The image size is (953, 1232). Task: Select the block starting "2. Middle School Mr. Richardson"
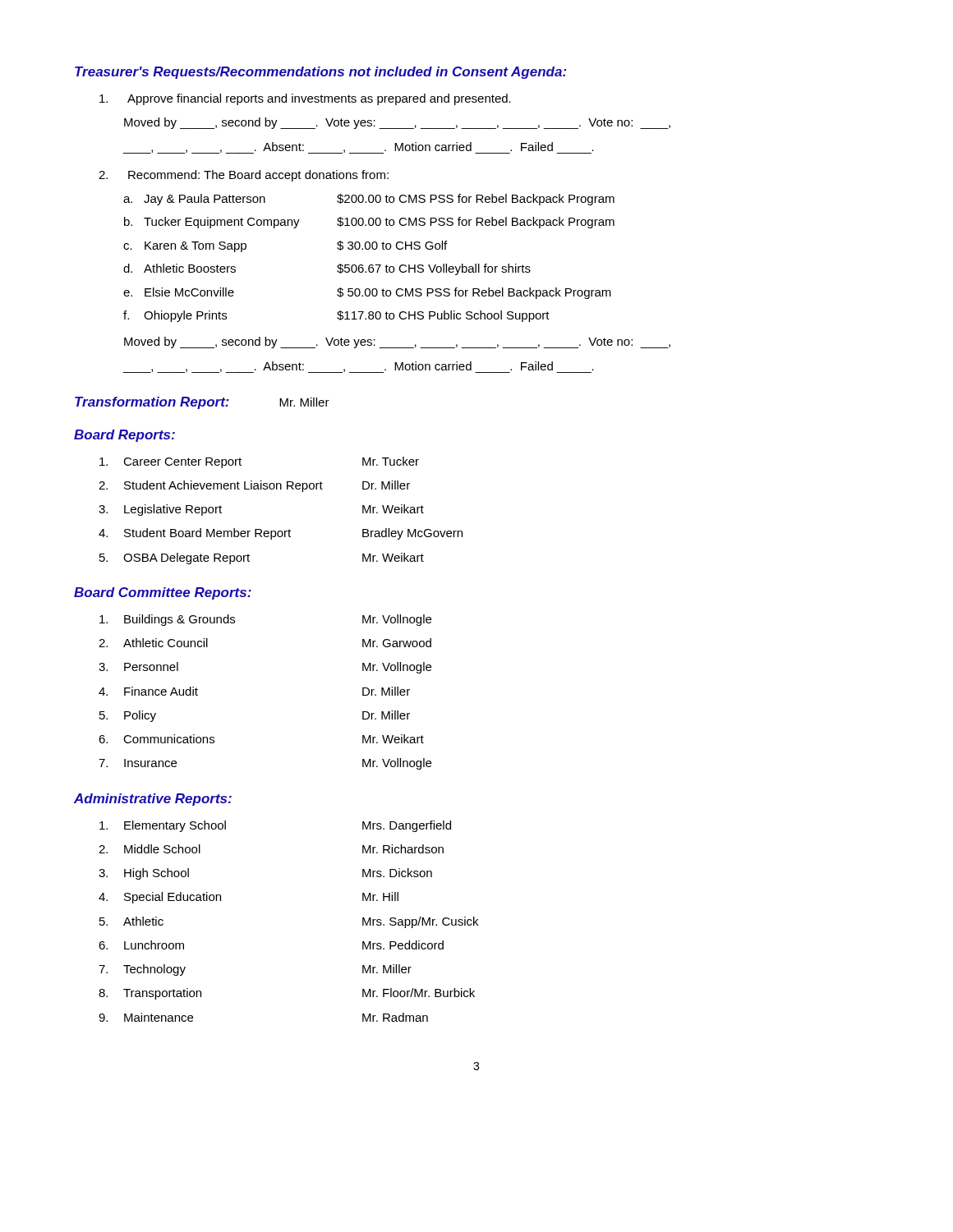(x=167, y=849)
